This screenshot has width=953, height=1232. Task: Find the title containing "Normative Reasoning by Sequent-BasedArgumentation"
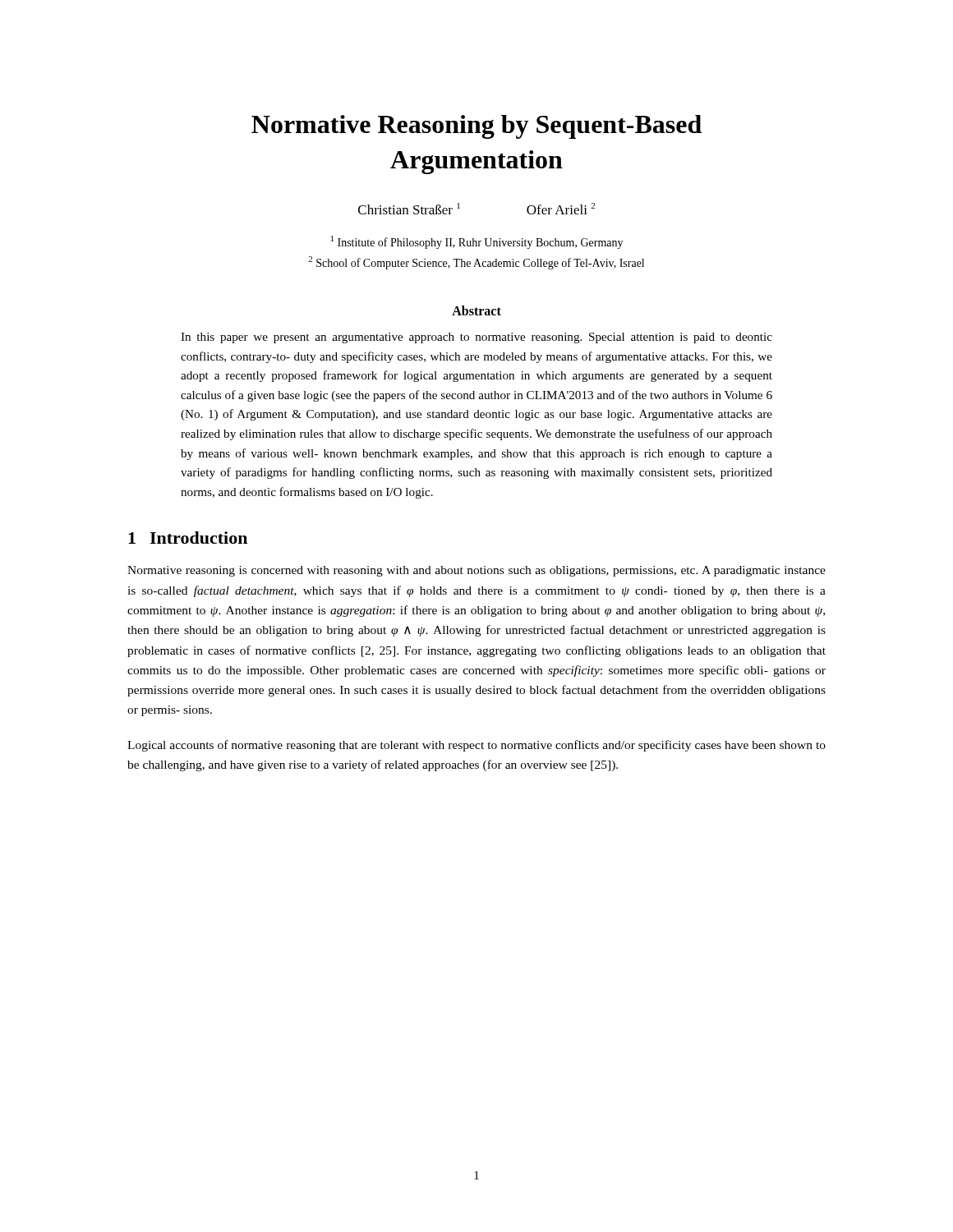[476, 142]
